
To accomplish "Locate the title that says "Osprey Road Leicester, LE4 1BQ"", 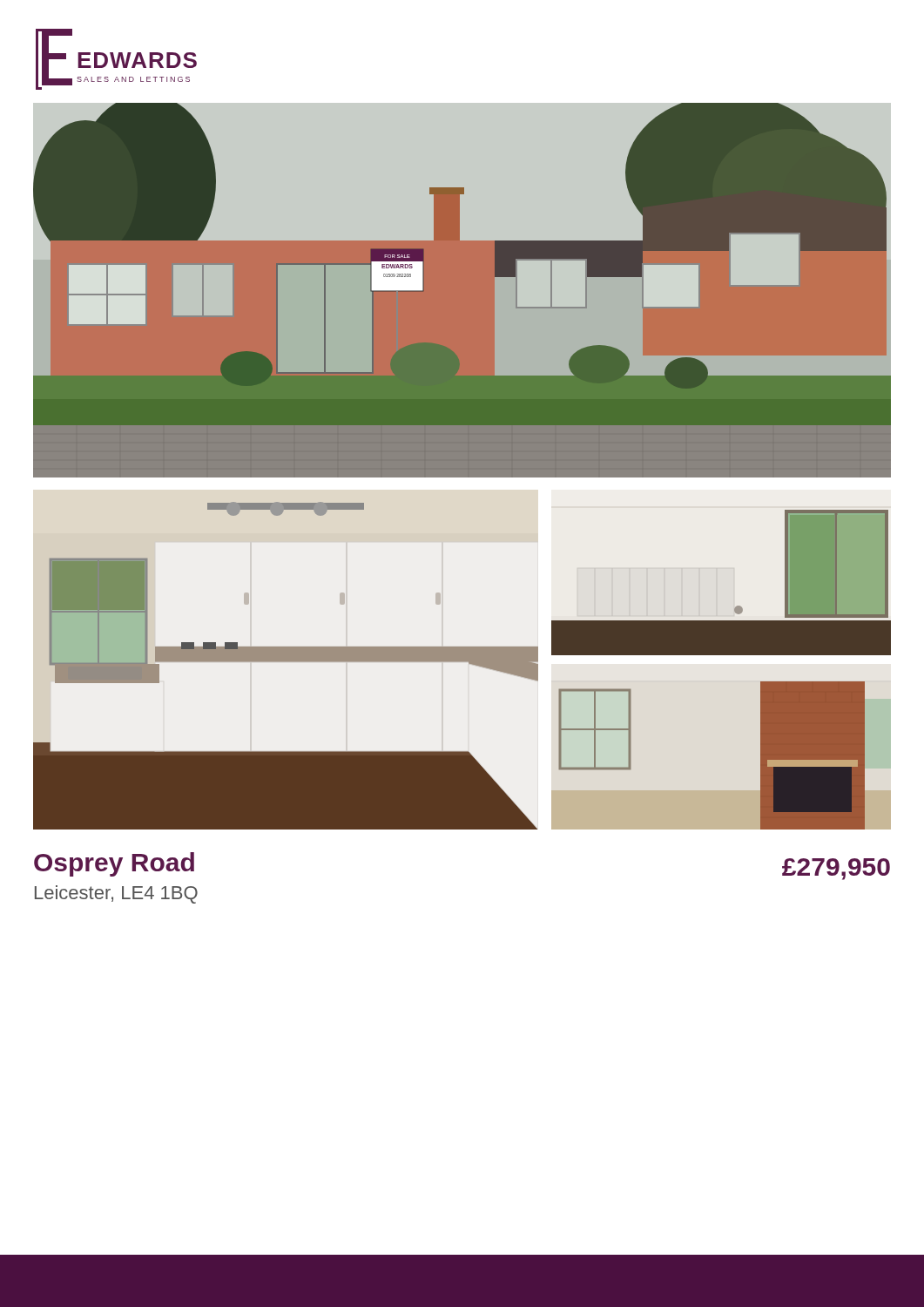I will point(116,876).
